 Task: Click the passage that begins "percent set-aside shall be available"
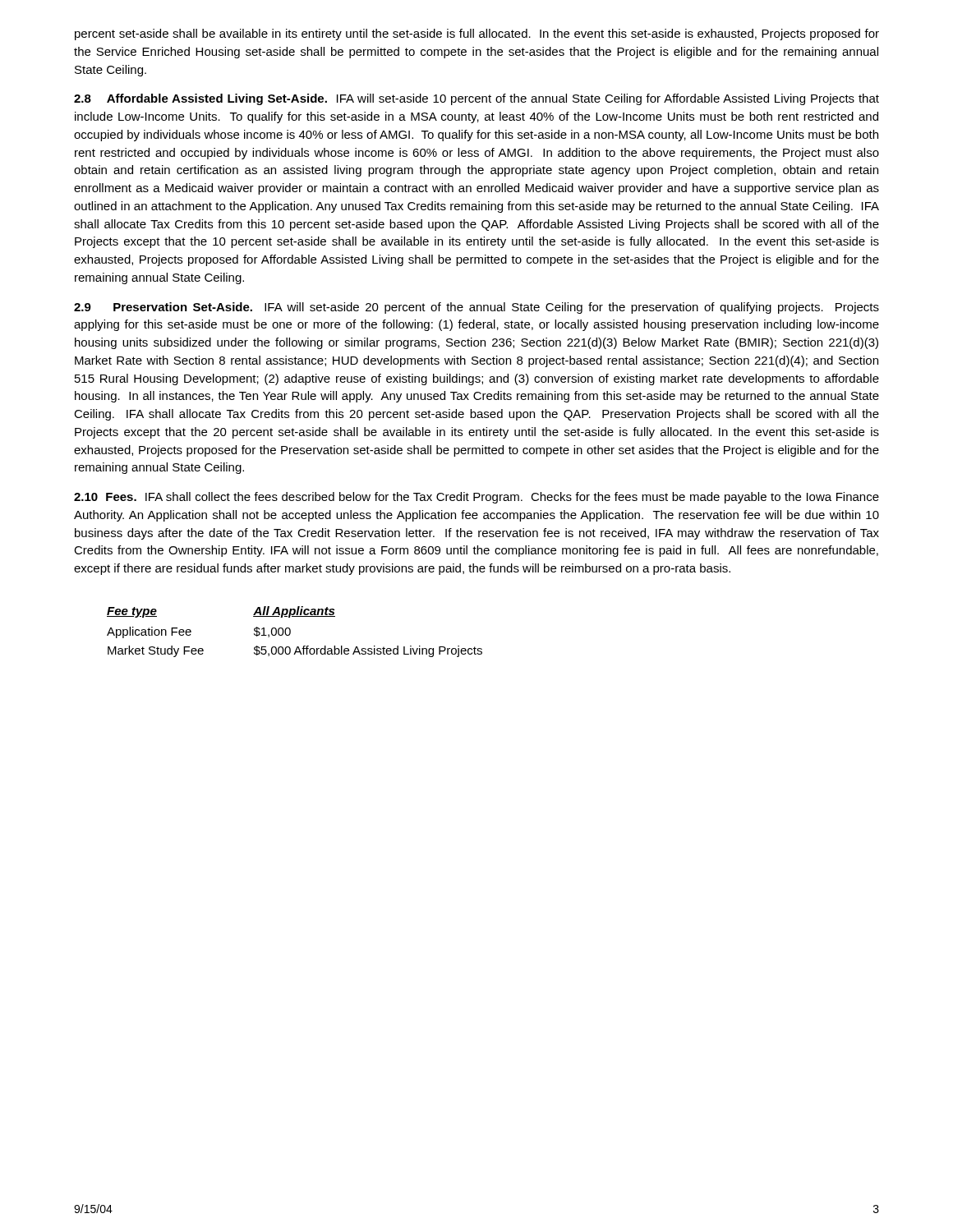(476, 51)
